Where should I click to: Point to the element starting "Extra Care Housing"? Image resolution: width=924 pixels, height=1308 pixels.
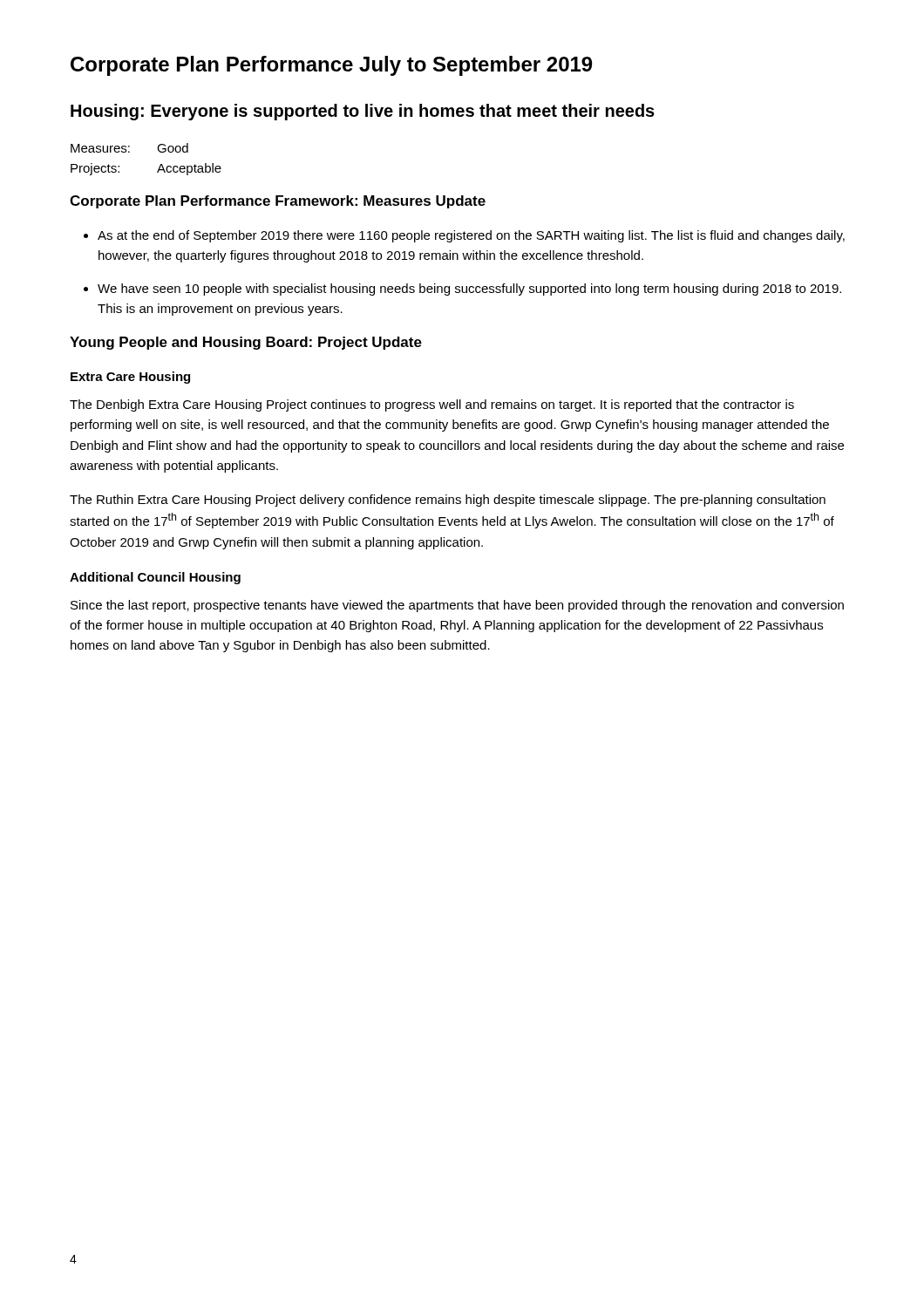coord(130,378)
